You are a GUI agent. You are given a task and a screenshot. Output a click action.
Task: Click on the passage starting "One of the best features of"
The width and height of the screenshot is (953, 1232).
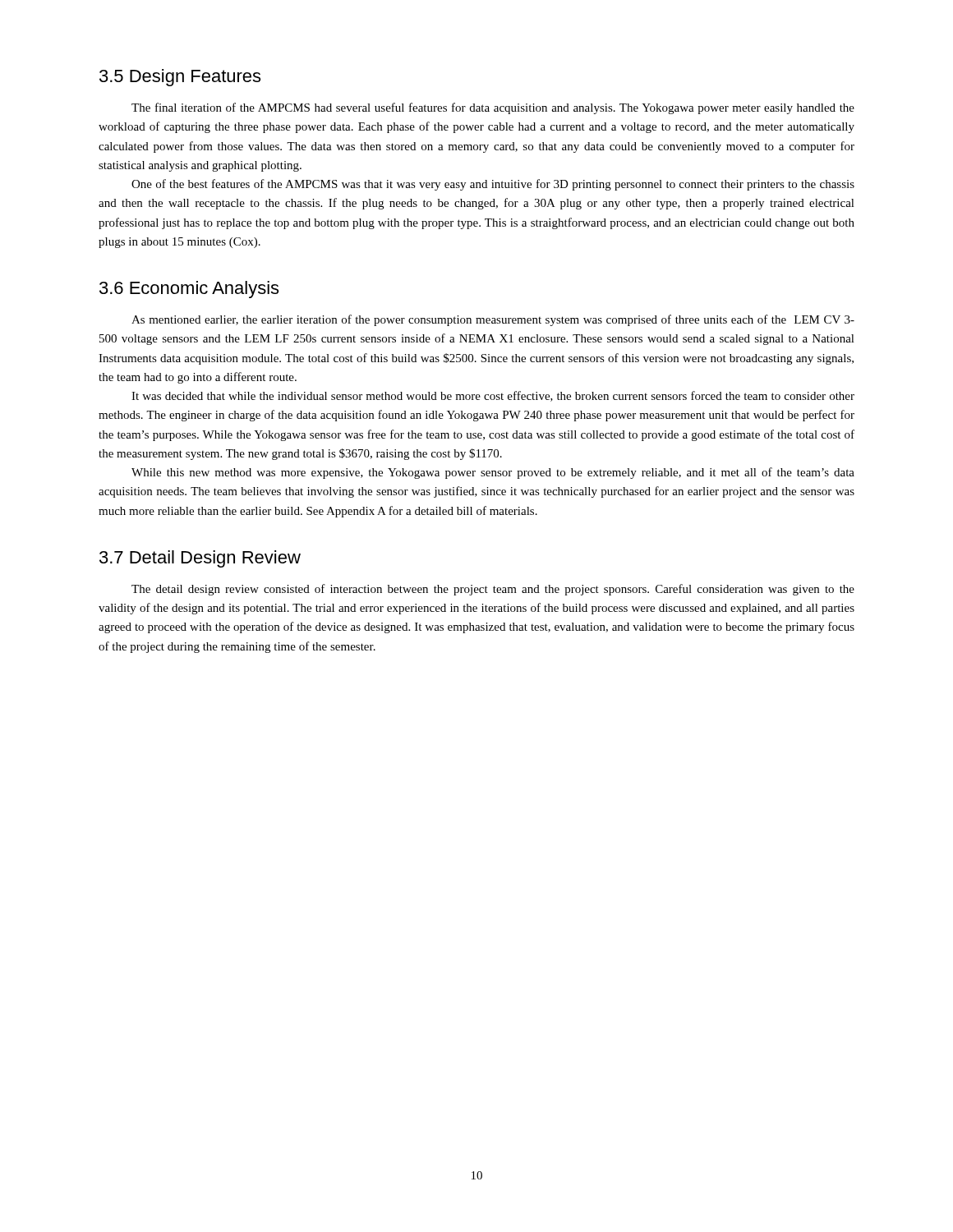pyautogui.click(x=476, y=213)
